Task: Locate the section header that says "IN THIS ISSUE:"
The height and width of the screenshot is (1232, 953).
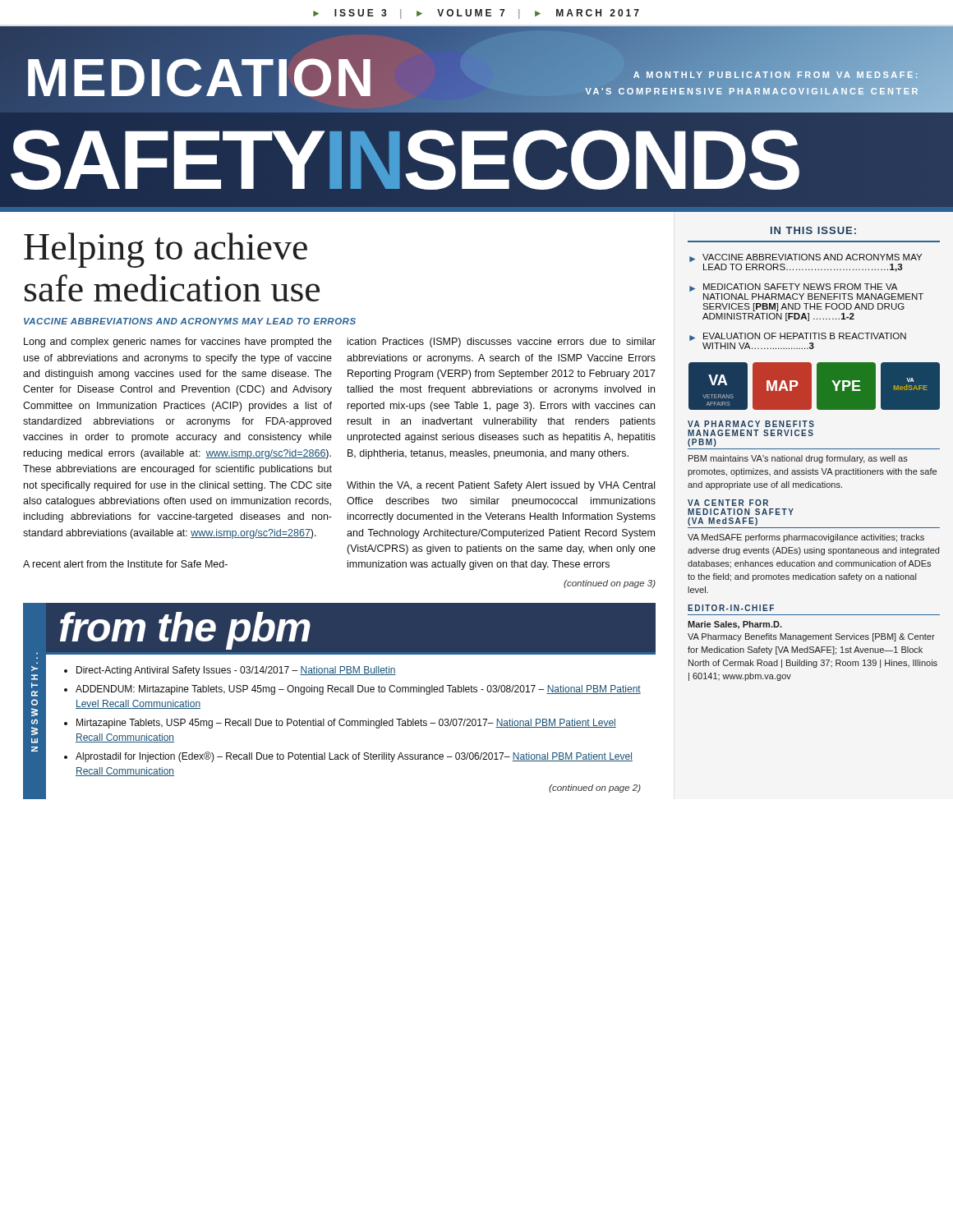Action: pos(814,230)
